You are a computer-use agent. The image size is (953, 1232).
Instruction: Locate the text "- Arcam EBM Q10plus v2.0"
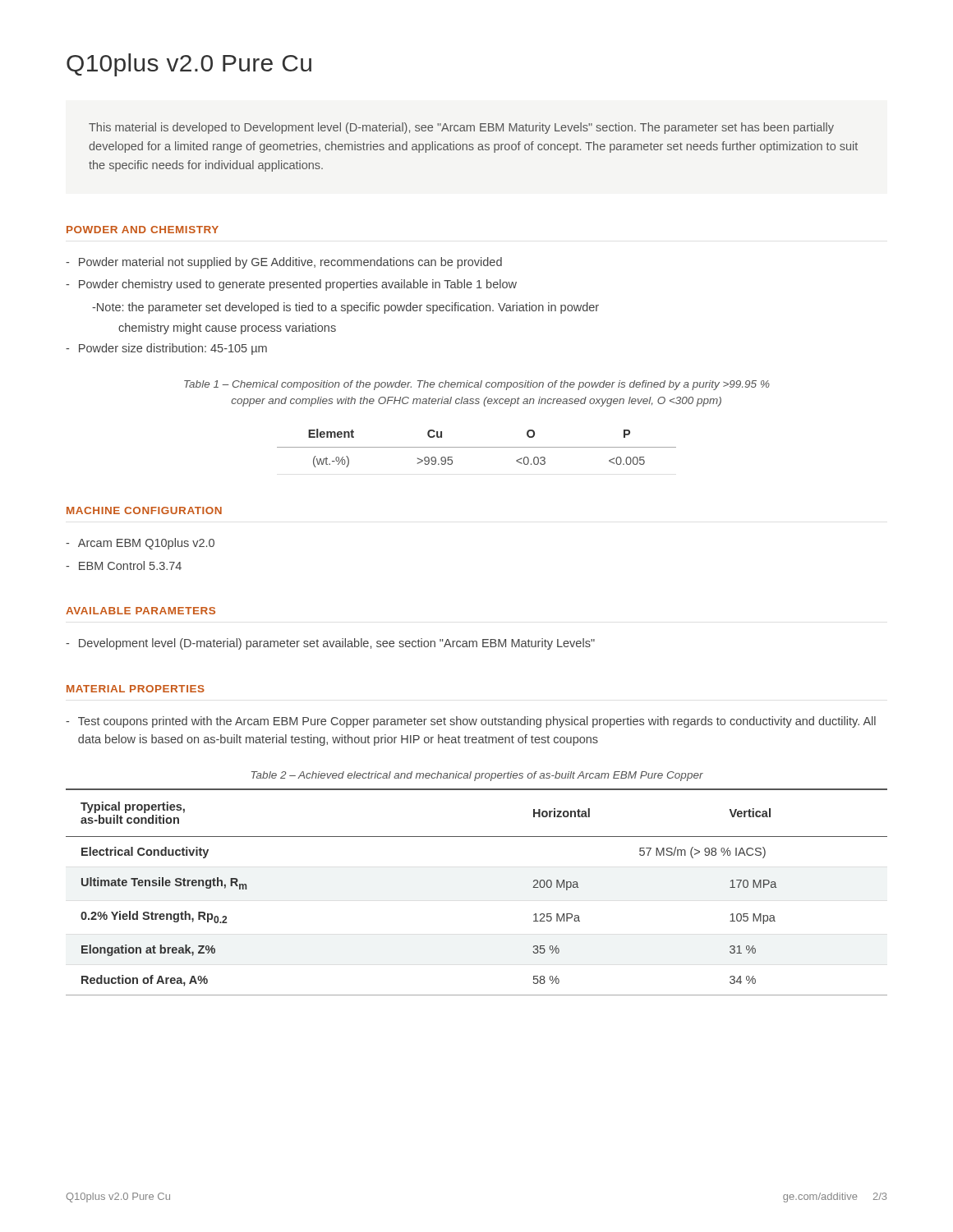pos(140,543)
